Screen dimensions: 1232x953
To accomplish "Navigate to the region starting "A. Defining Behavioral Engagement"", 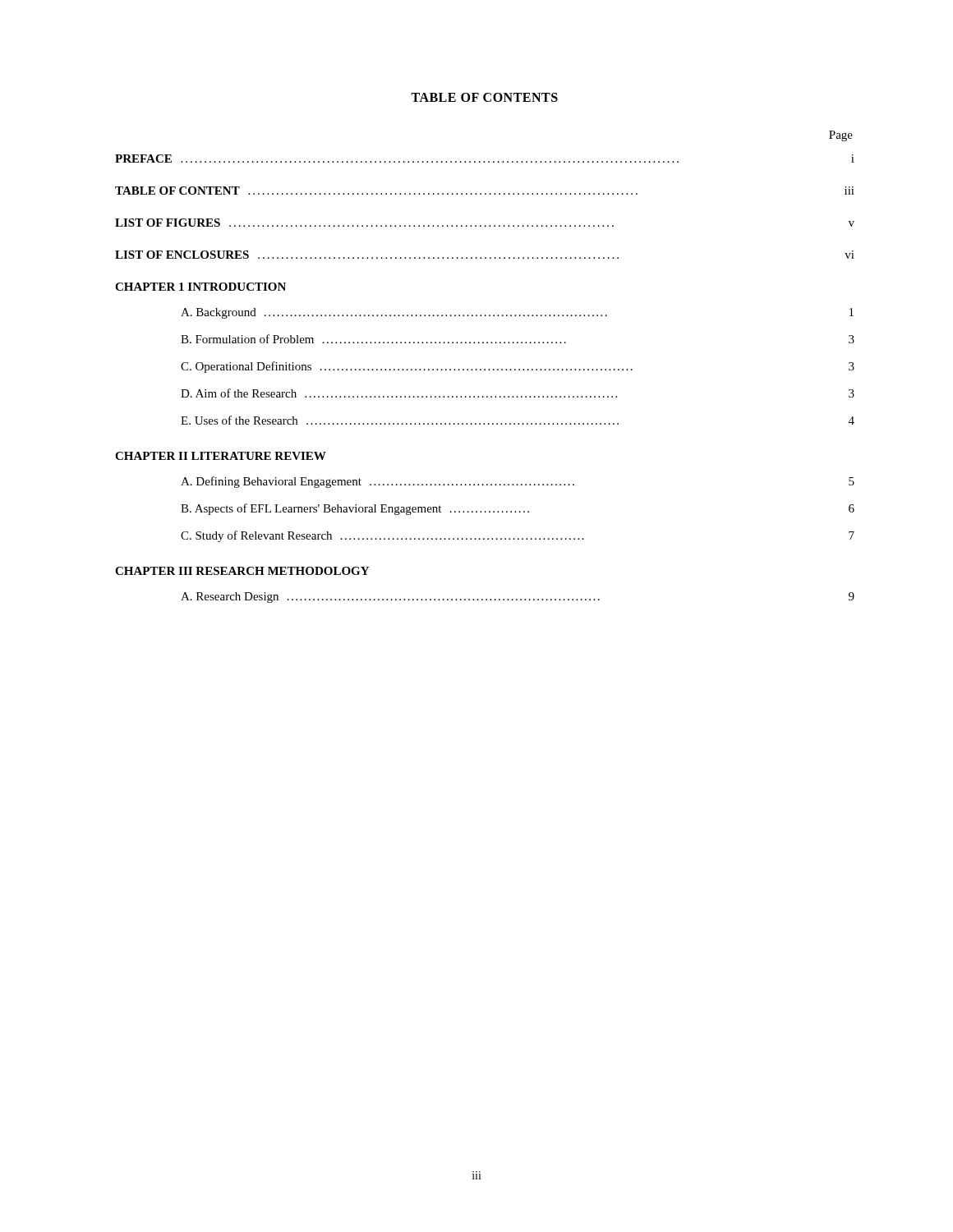I will pyautogui.click(x=518, y=482).
